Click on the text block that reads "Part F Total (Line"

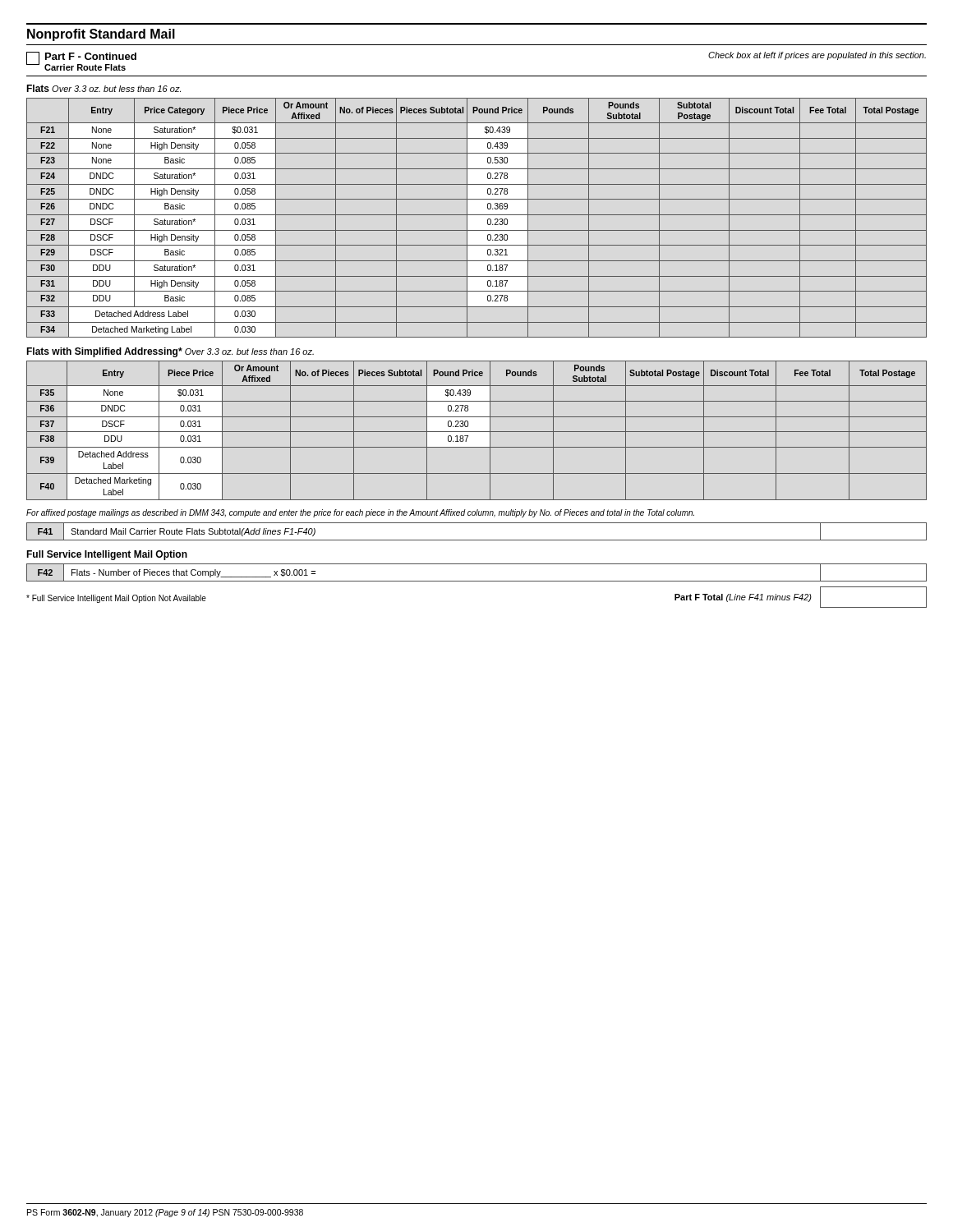800,597
